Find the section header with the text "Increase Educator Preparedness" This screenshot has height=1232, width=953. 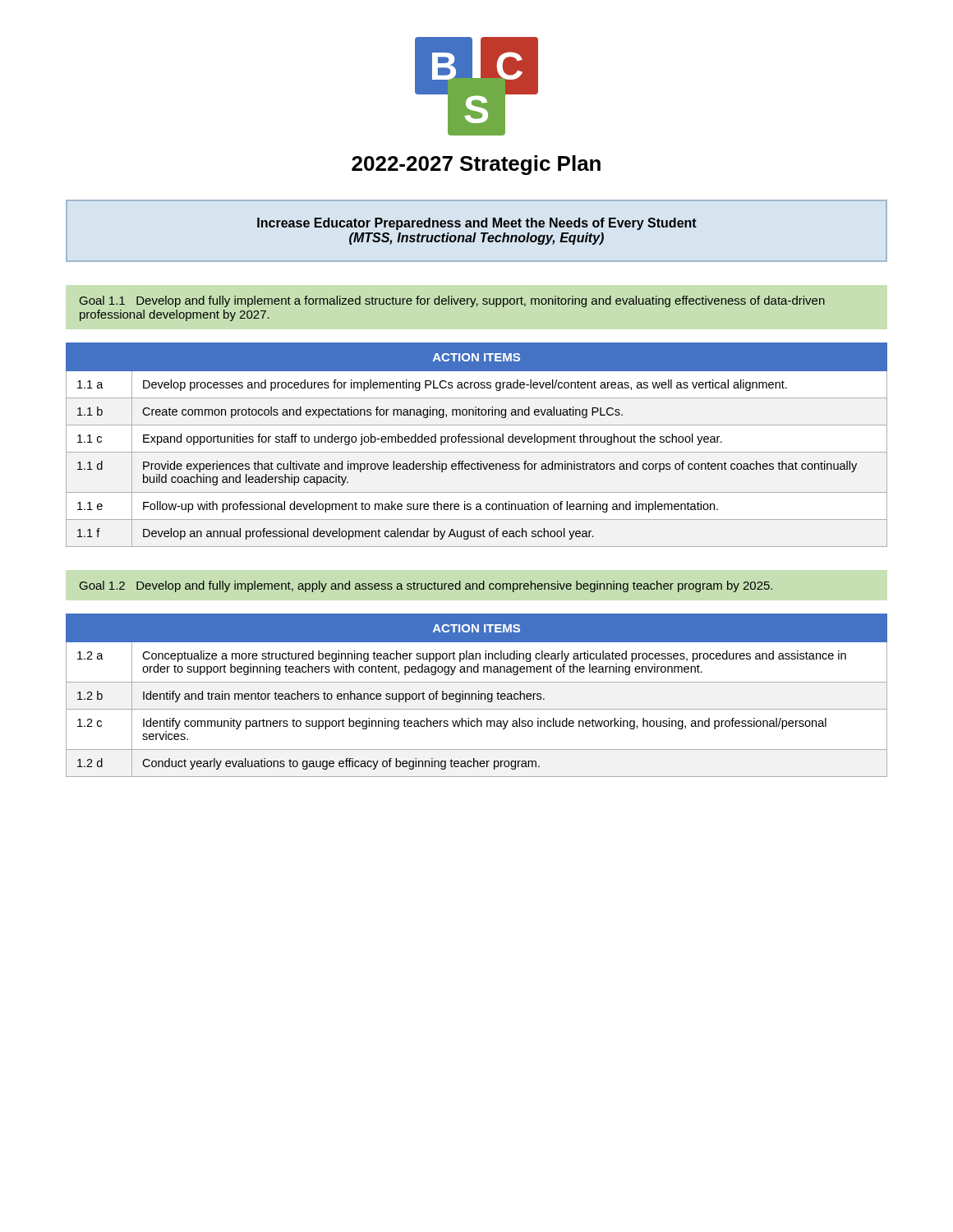pos(476,231)
